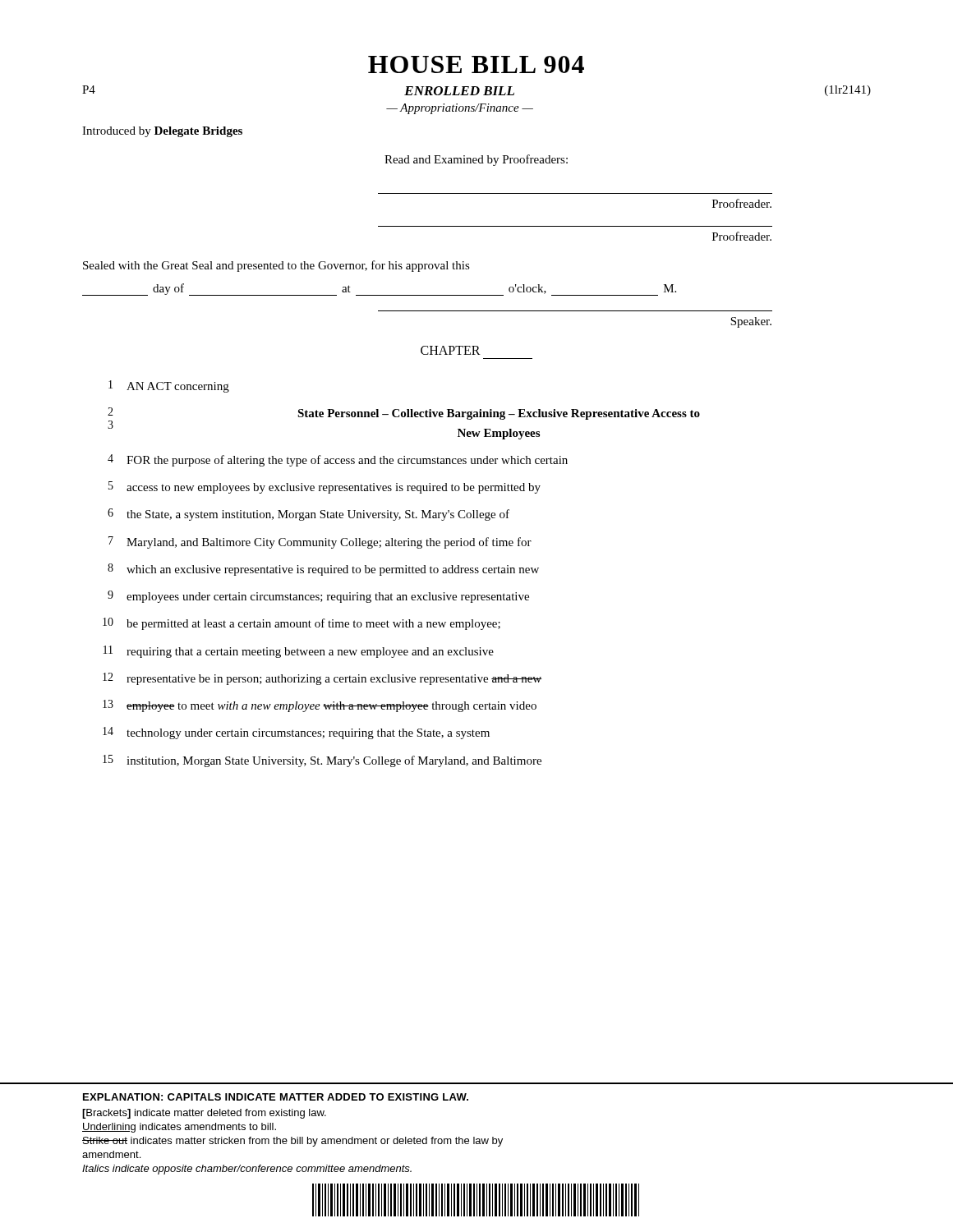The width and height of the screenshot is (953, 1232).
Task: Locate the text "Read and Examined by Proofreaders:"
Action: [x=476, y=159]
